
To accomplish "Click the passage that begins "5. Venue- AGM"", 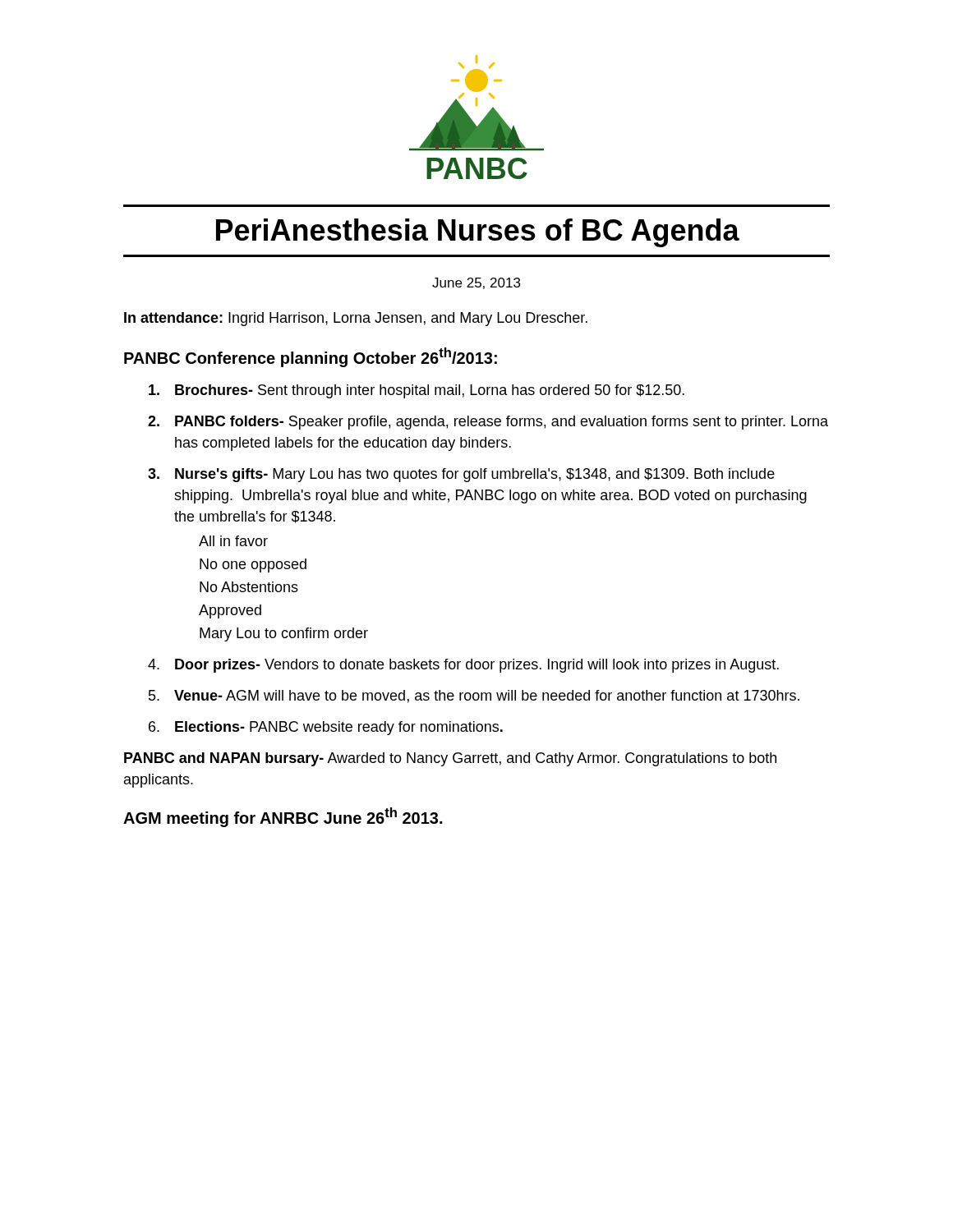I will [474, 695].
